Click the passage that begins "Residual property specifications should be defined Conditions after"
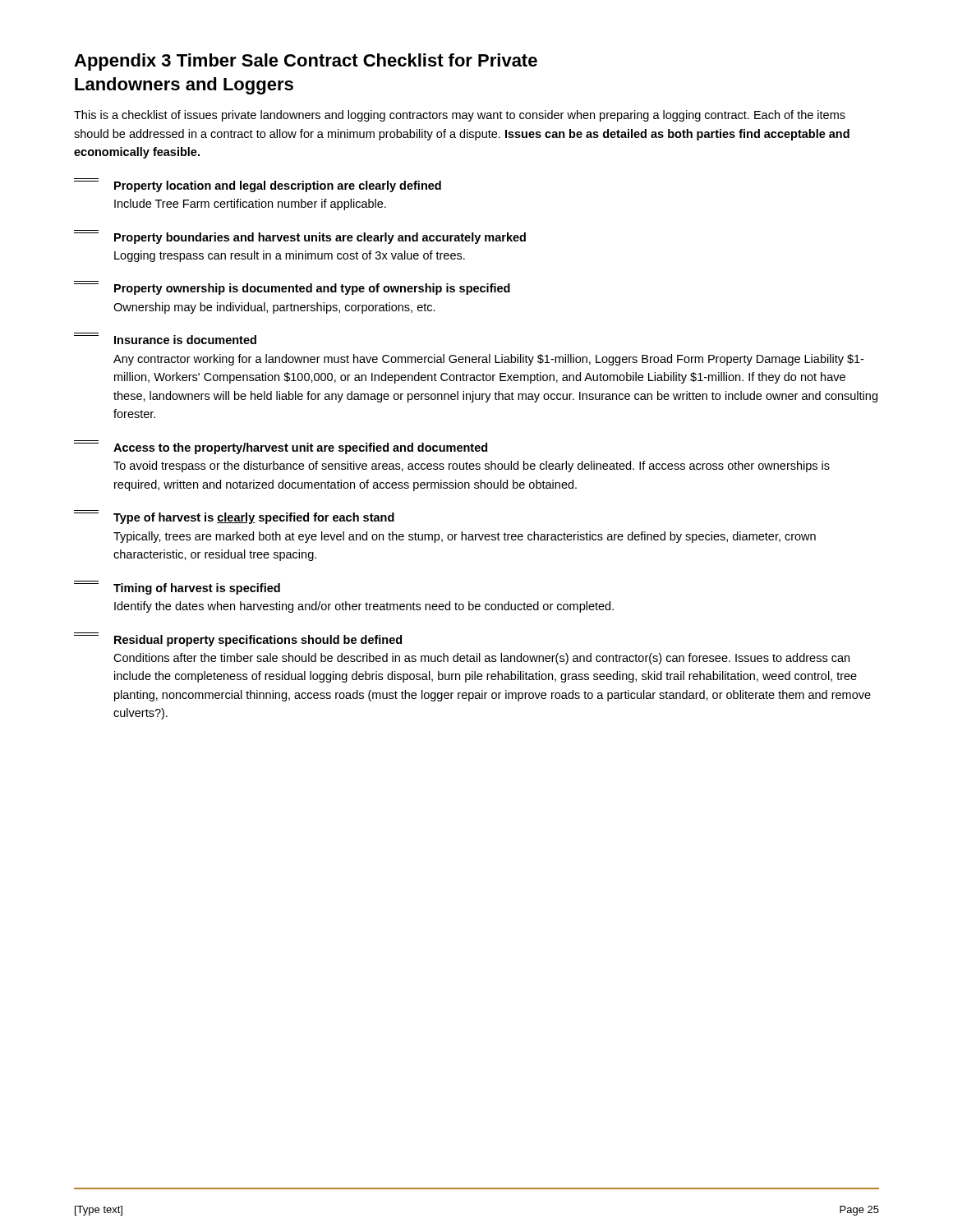This screenshot has width=953, height=1232. click(x=476, y=677)
